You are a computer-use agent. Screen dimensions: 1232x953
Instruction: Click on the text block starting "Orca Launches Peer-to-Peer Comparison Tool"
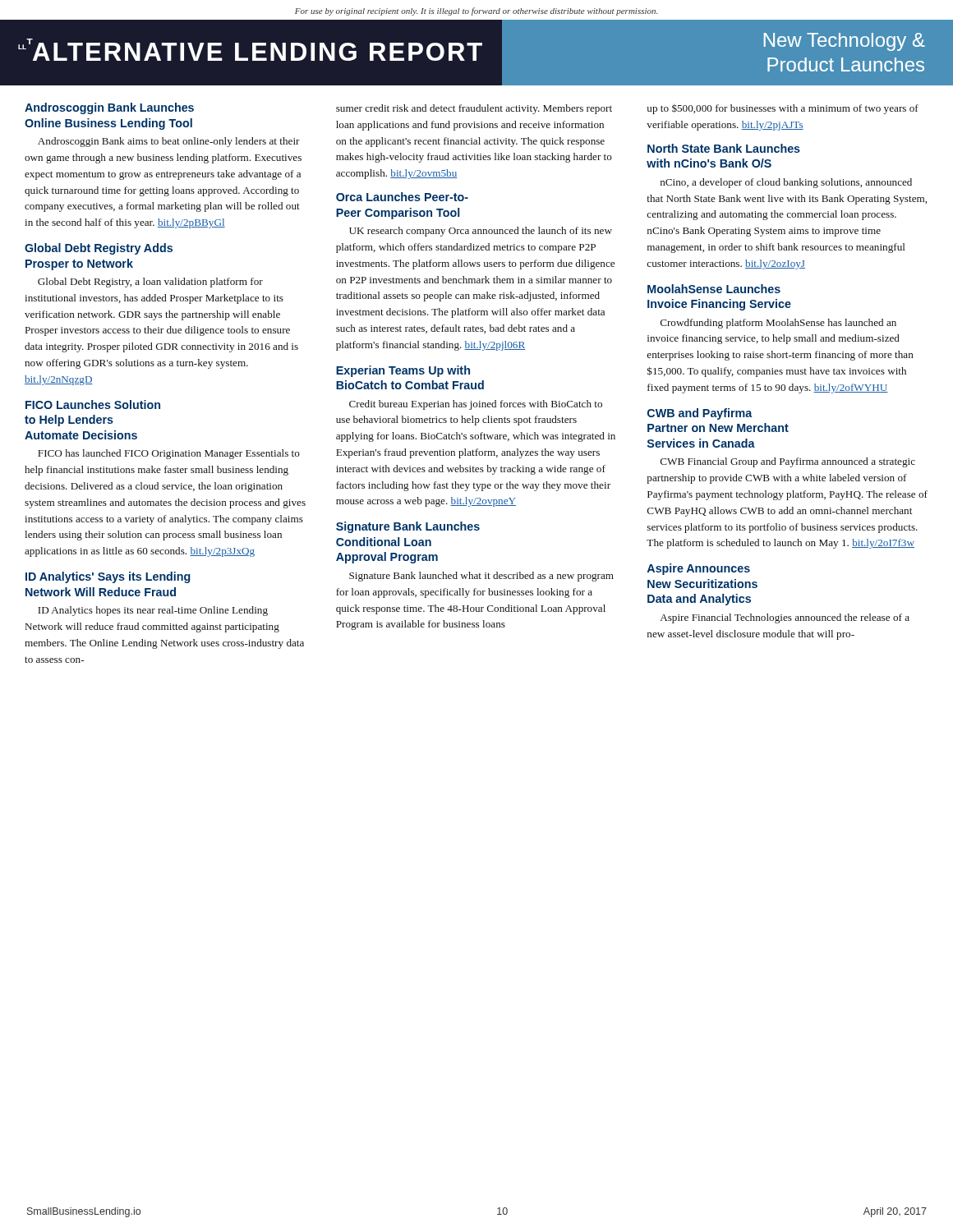pyautogui.click(x=402, y=205)
